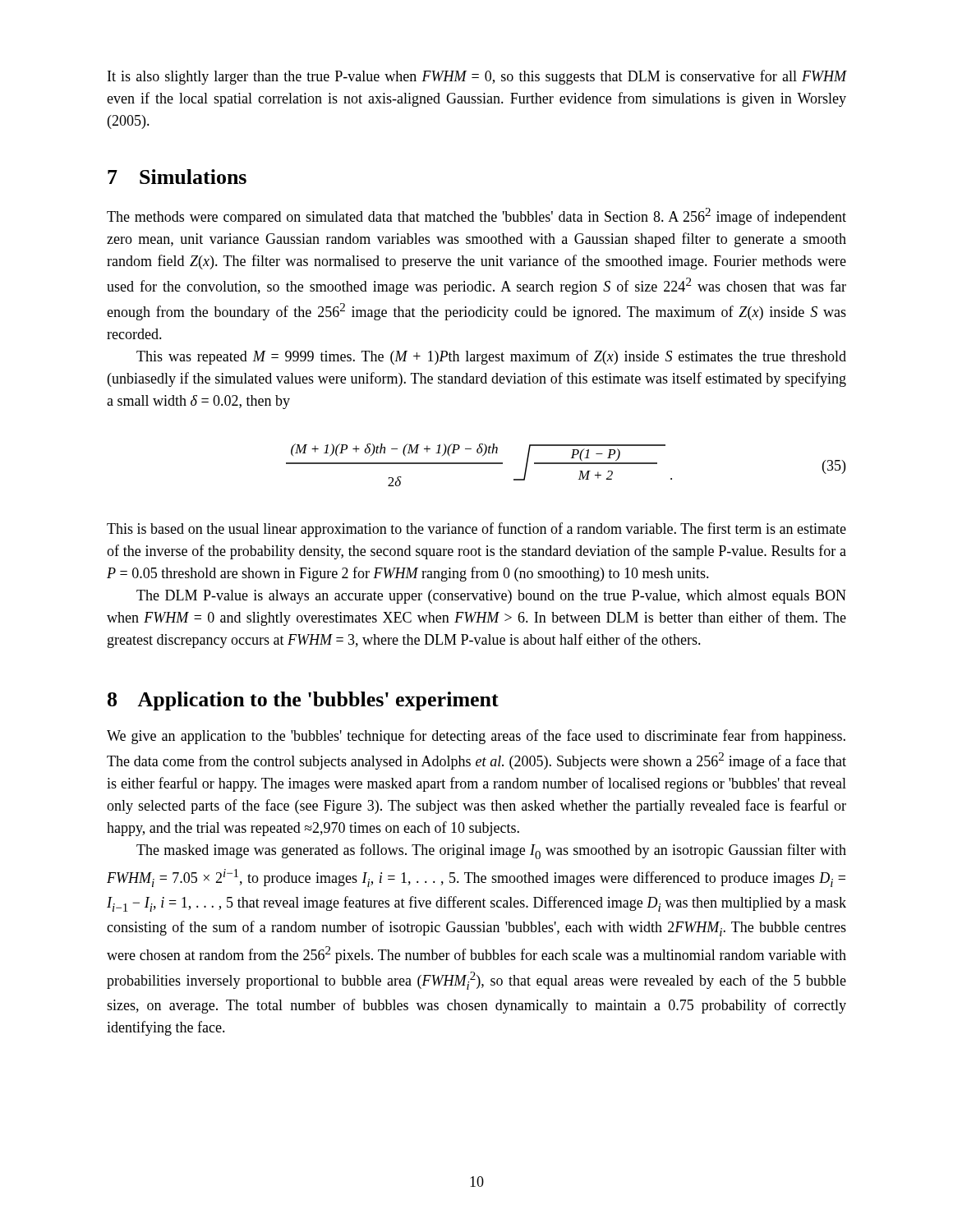Click on the element starting "It is also slightly"

coord(476,99)
